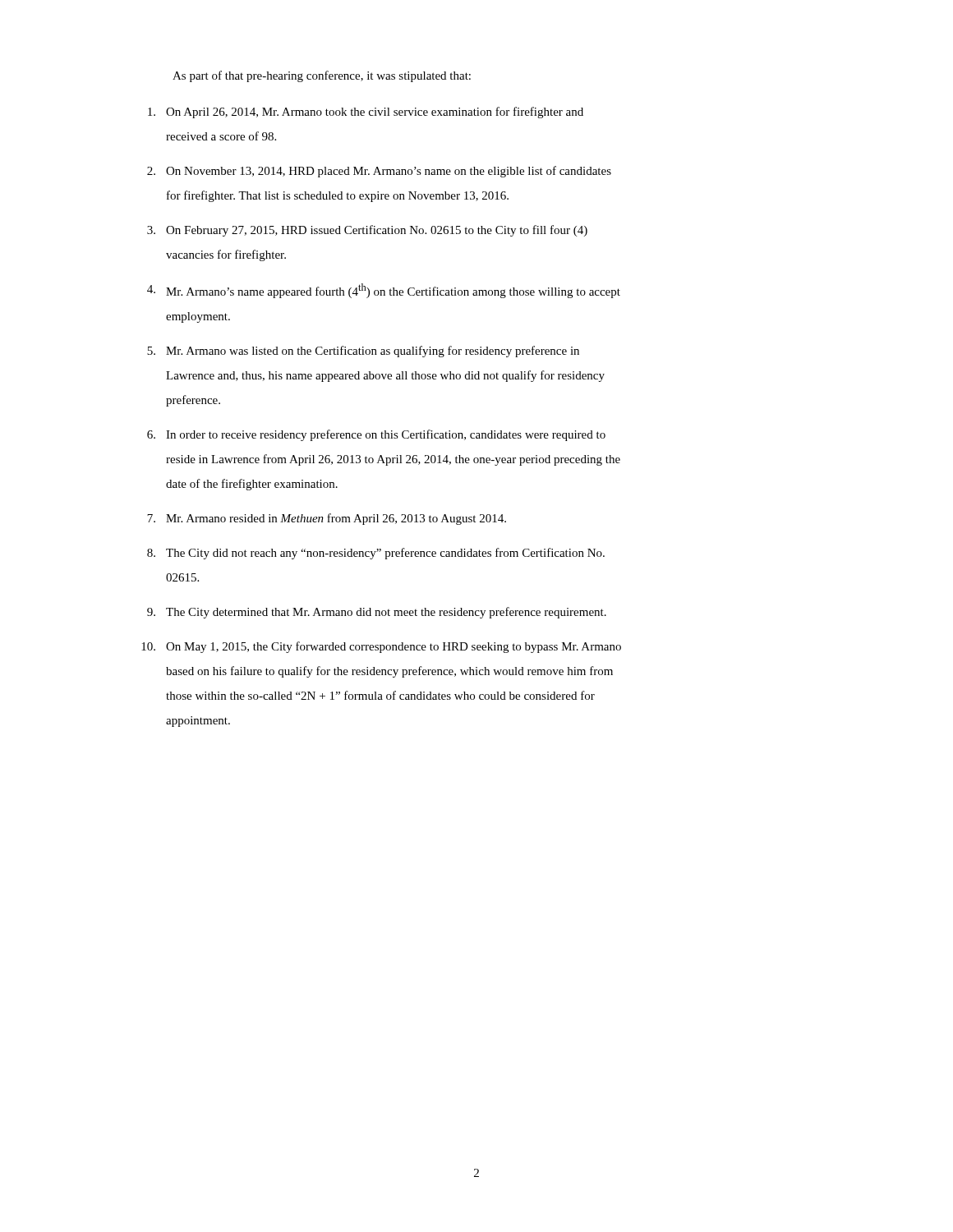
Task: Click on the list item containing "5. Mr. Armano was listed on the"
Action: tap(476, 375)
